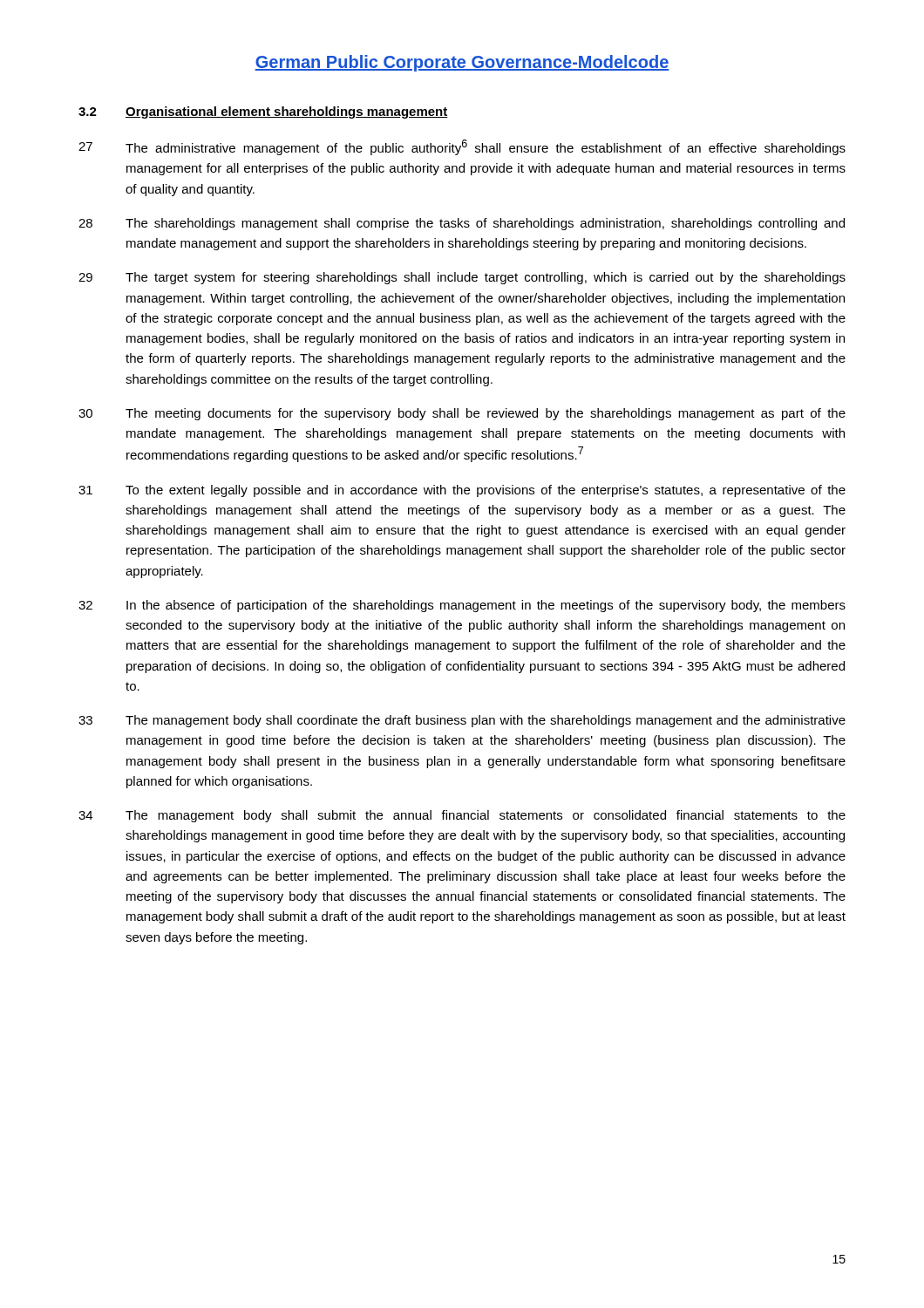The width and height of the screenshot is (924, 1308).
Task: Point to the text starting "34 The management body shall submit the annual"
Action: (x=462, y=876)
